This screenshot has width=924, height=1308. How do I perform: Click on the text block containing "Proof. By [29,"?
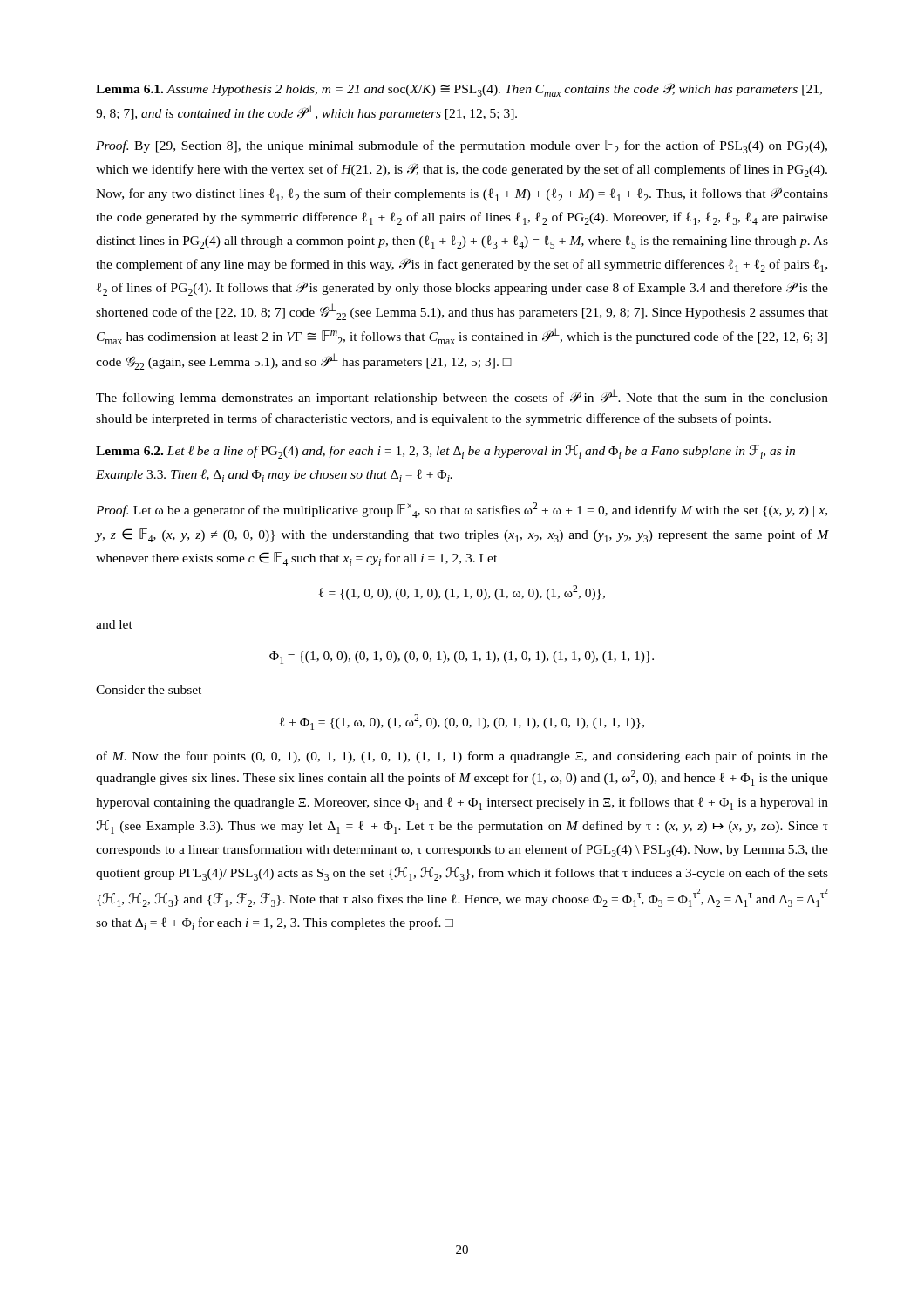click(x=462, y=255)
